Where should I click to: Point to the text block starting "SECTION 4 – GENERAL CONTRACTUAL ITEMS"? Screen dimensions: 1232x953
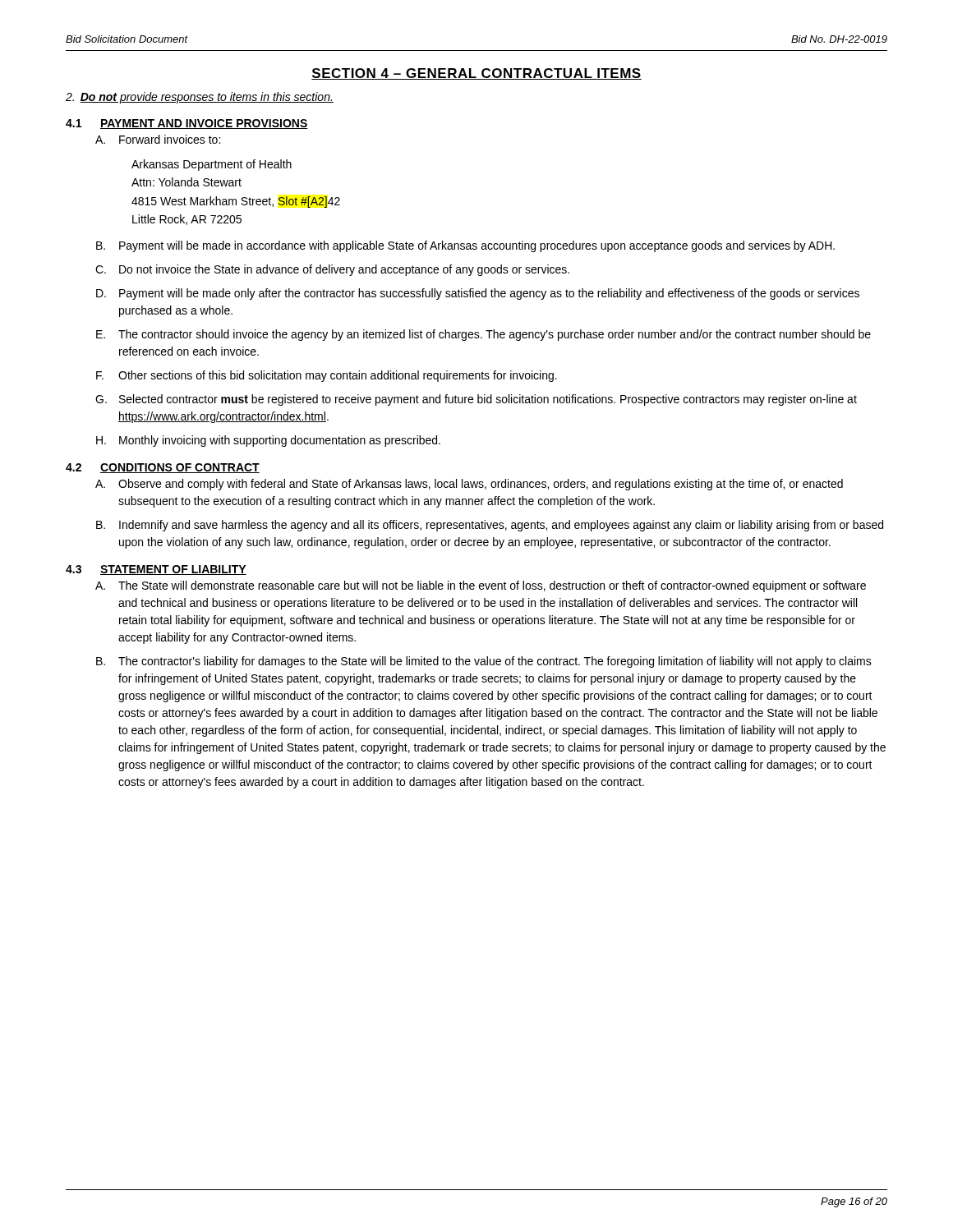click(x=476, y=73)
